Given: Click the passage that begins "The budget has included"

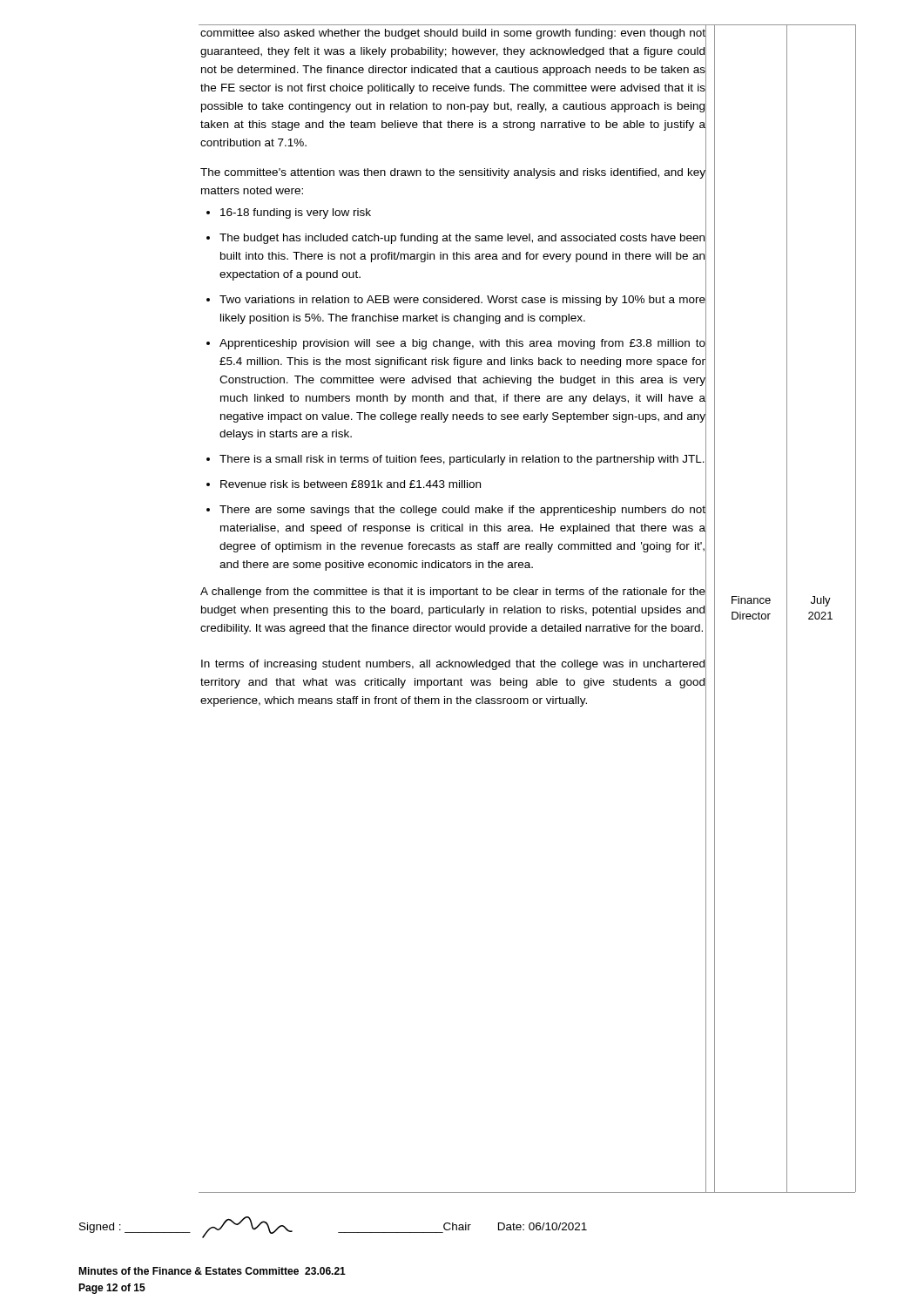Looking at the screenshot, I should [x=462, y=256].
